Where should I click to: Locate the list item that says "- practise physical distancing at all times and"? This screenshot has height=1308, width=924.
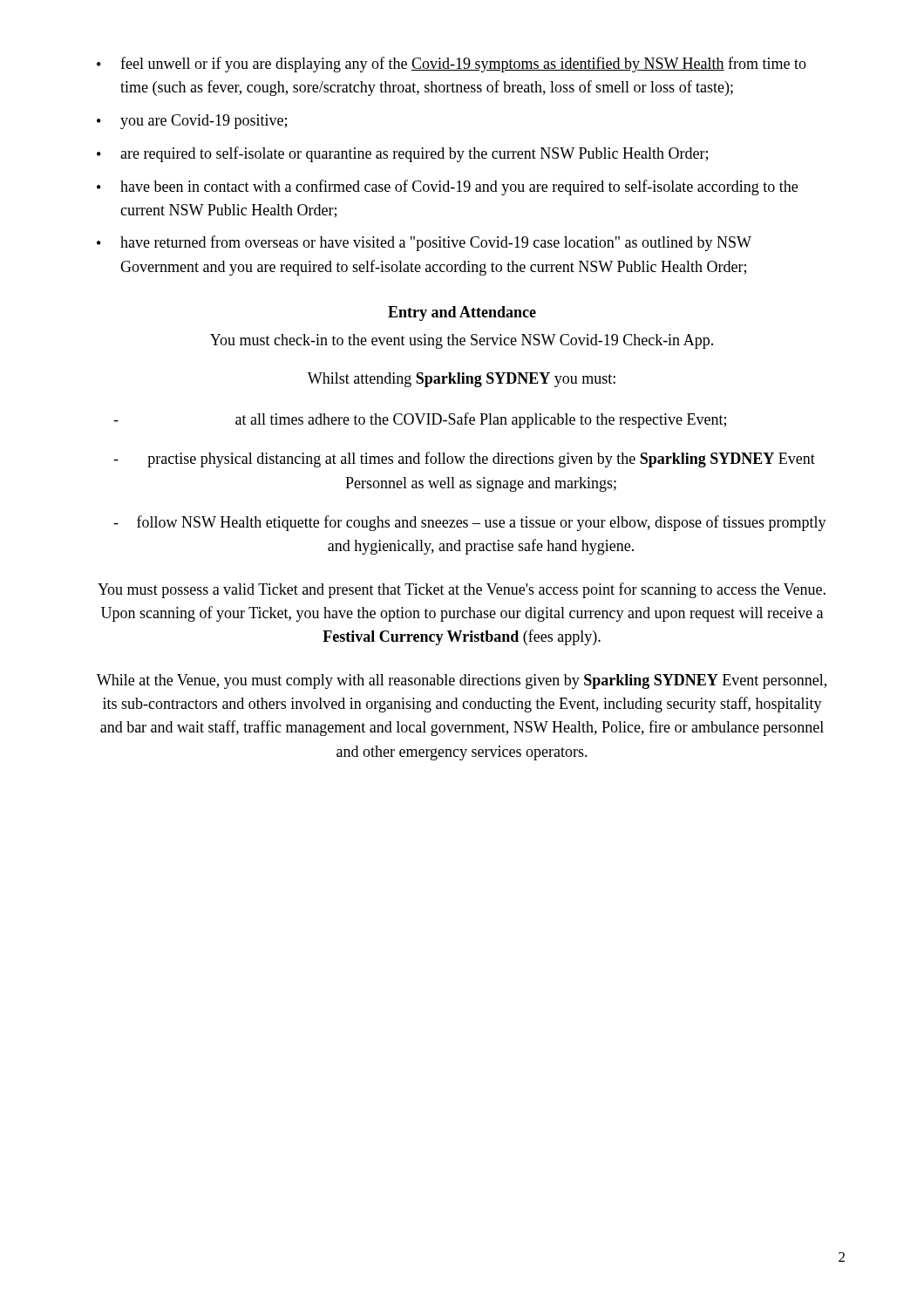471,471
